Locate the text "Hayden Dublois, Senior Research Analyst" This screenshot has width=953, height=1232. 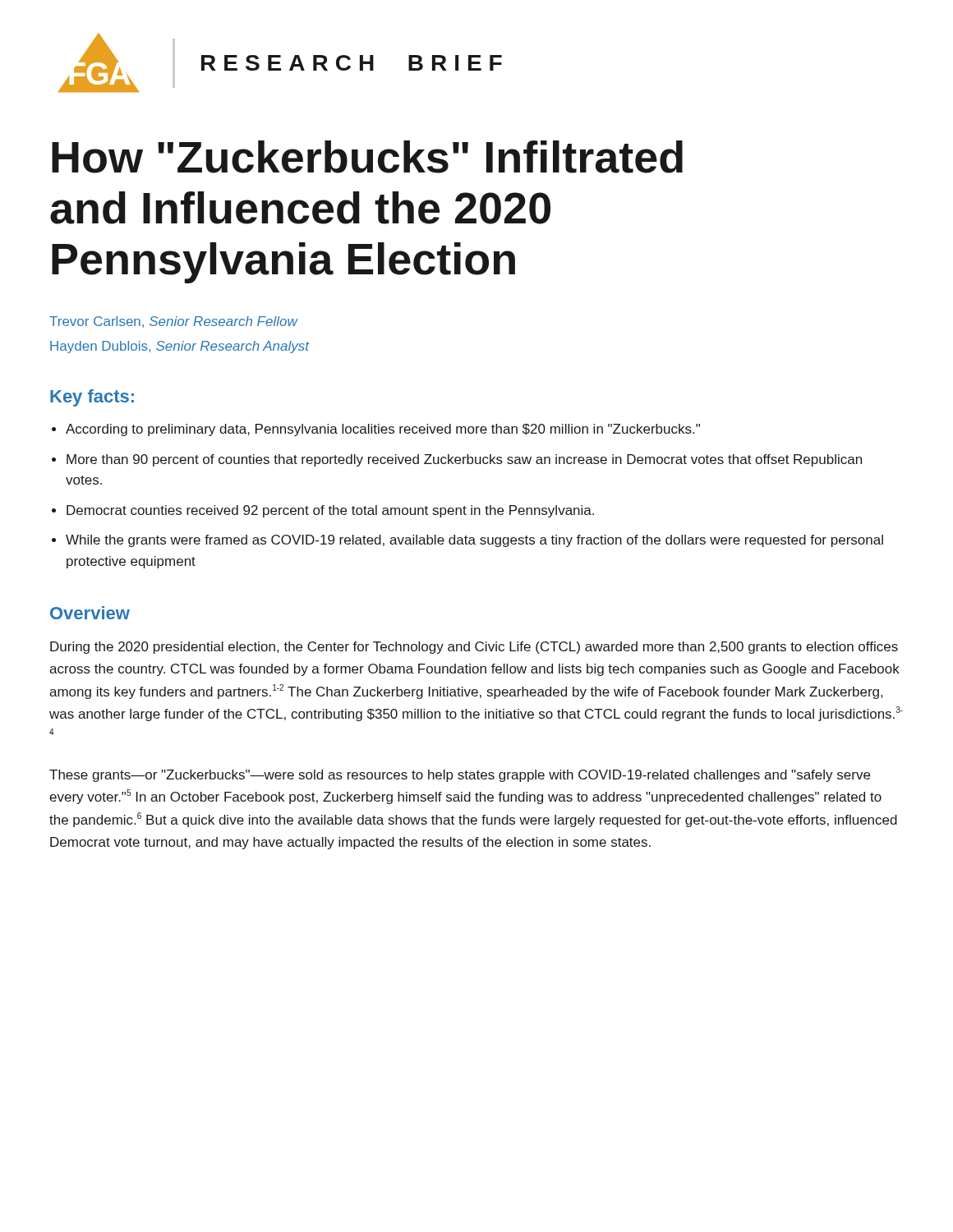point(179,346)
